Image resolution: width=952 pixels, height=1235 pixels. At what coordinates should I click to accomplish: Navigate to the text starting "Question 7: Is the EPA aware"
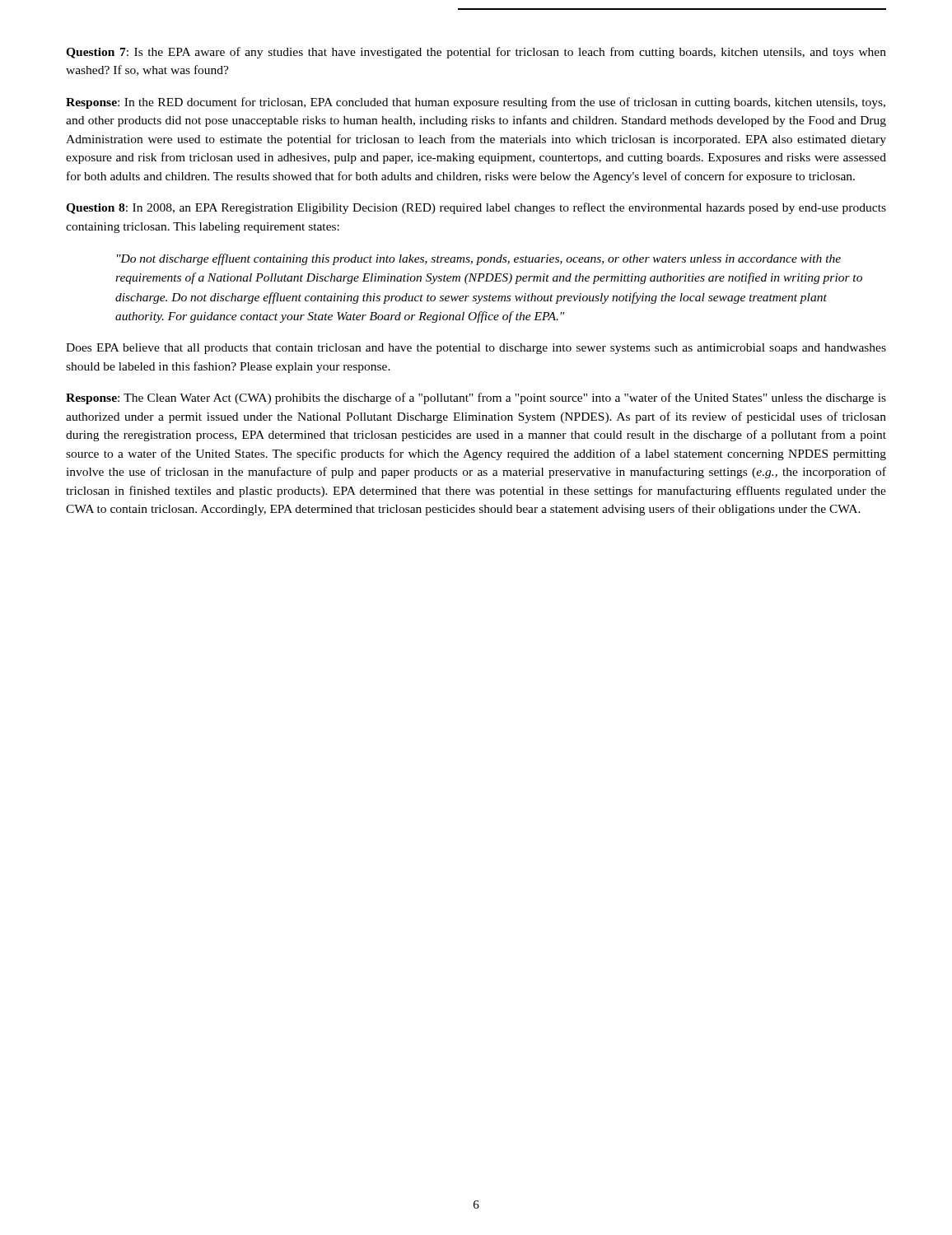476,61
